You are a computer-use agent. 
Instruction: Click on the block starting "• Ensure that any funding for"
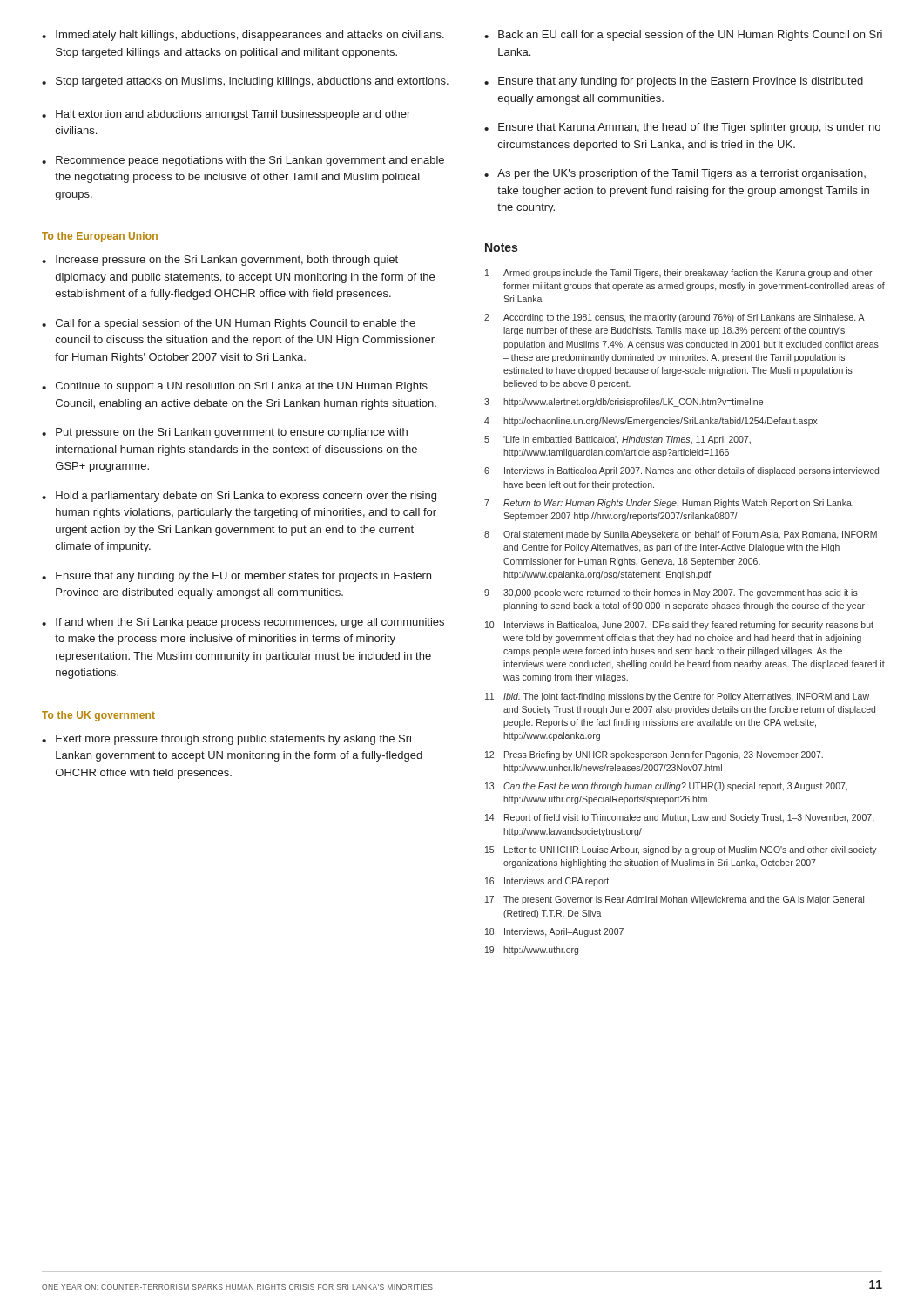point(684,89)
